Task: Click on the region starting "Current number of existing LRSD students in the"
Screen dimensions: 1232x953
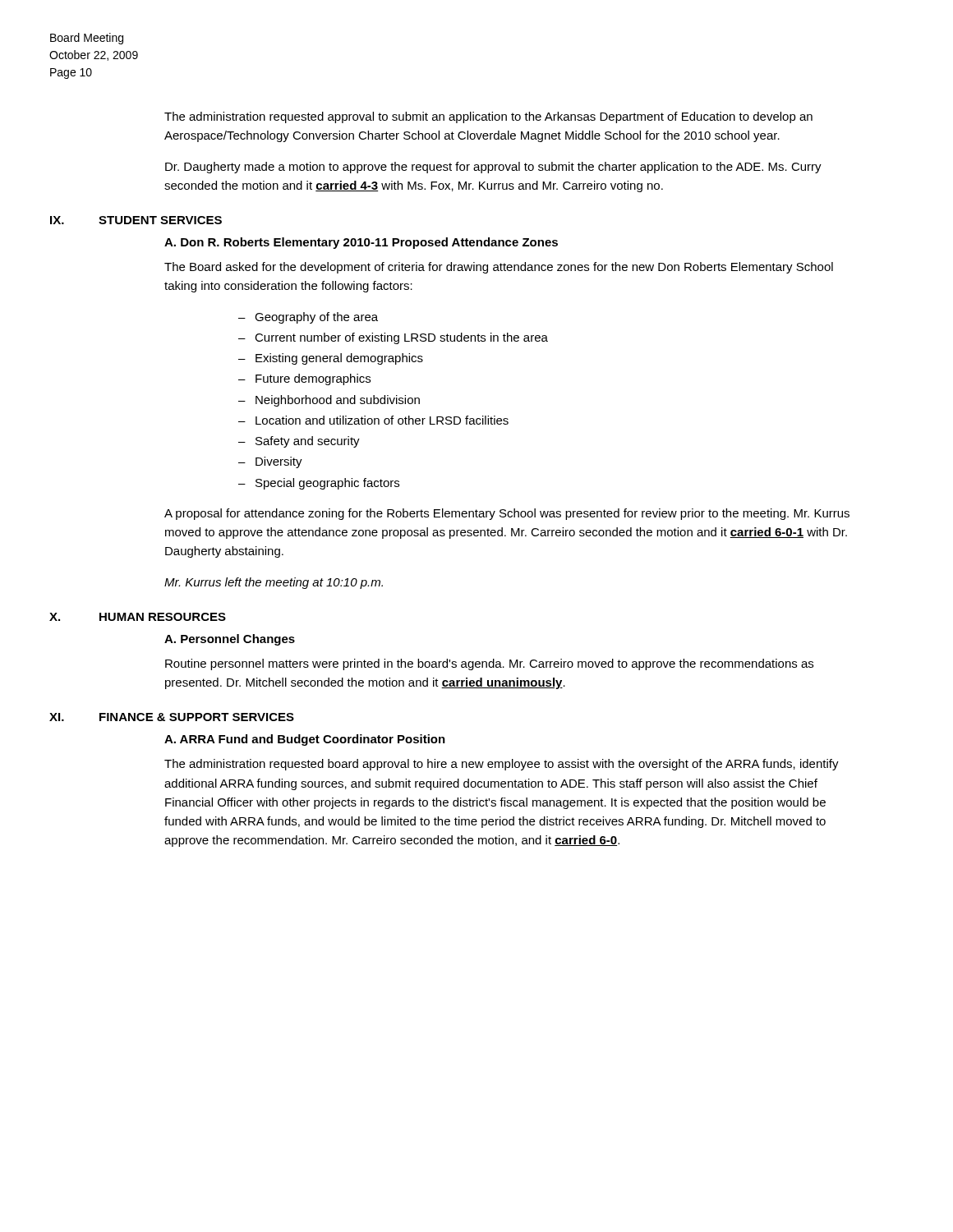Action: 401,337
